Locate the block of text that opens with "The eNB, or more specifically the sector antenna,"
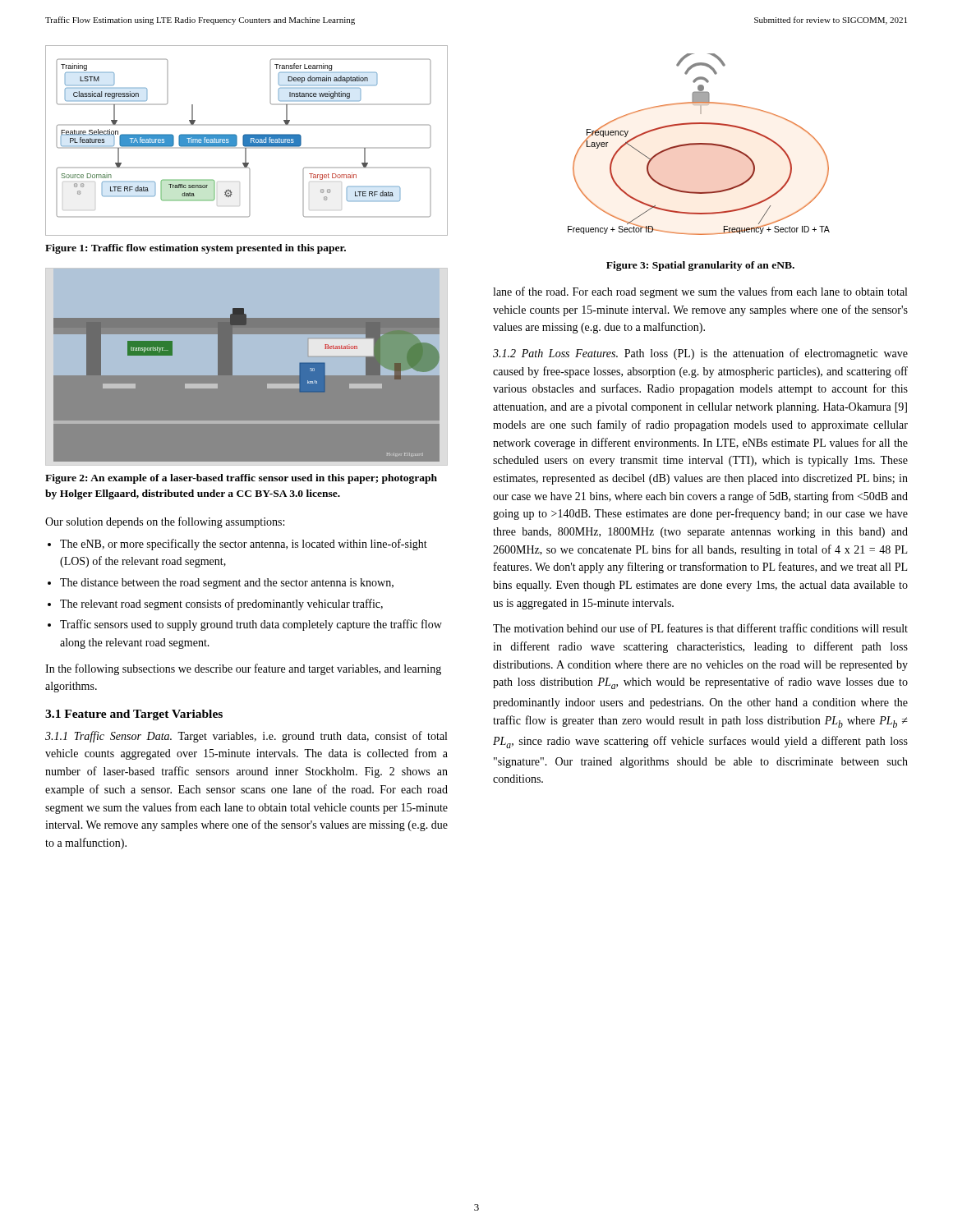This screenshot has height=1232, width=953. 243,553
